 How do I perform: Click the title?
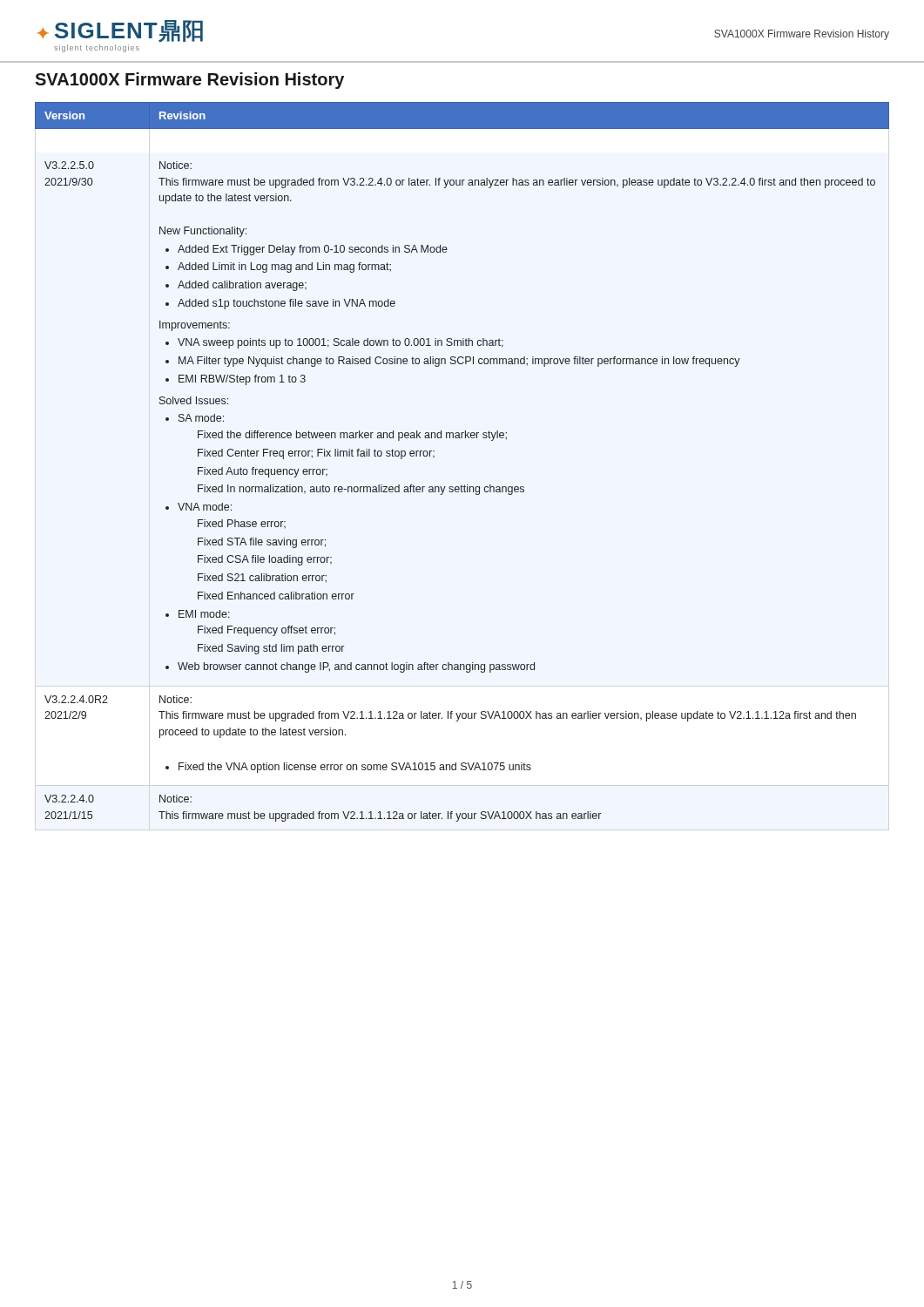190,80
